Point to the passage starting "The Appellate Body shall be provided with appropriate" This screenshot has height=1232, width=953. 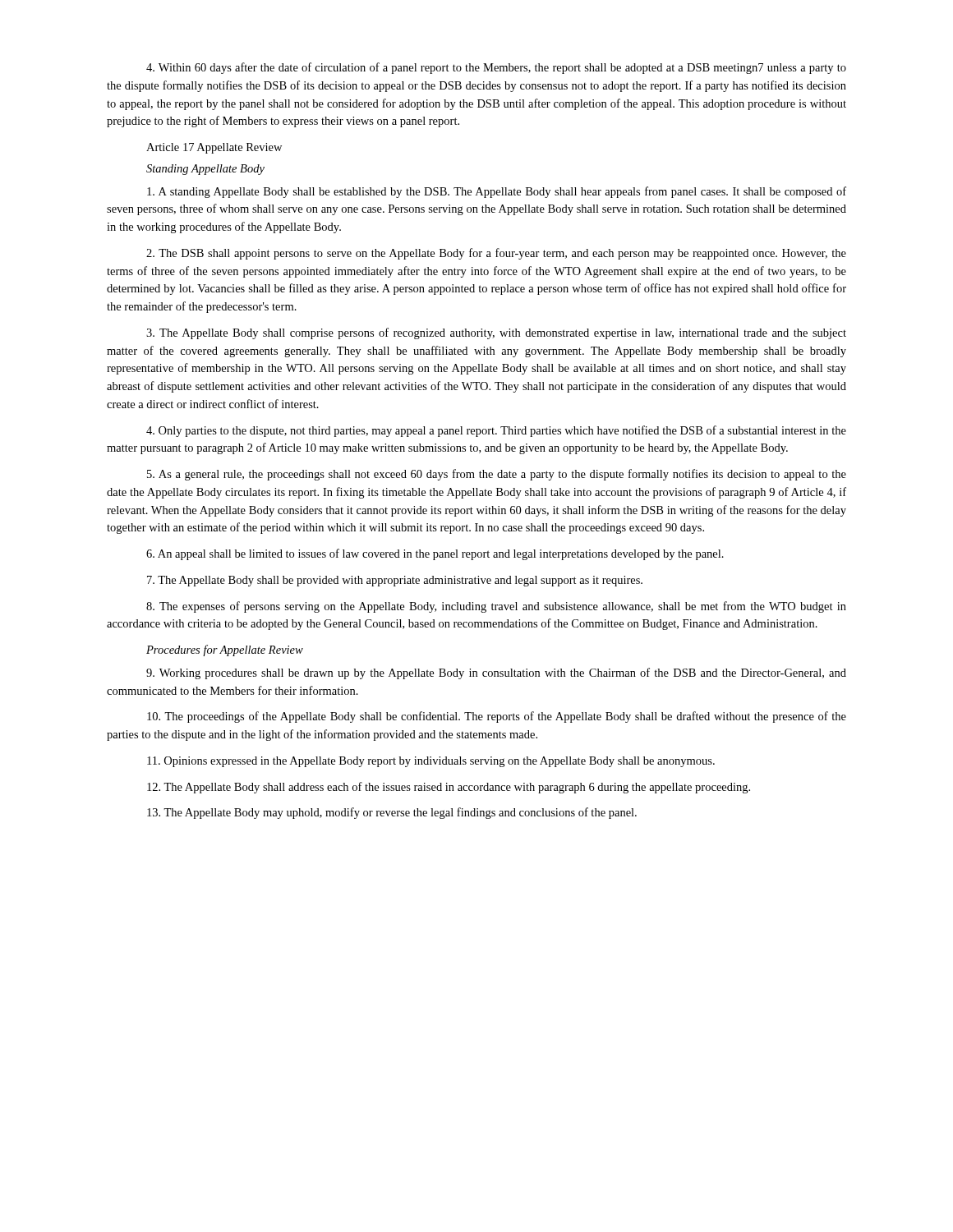pyautogui.click(x=395, y=580)
